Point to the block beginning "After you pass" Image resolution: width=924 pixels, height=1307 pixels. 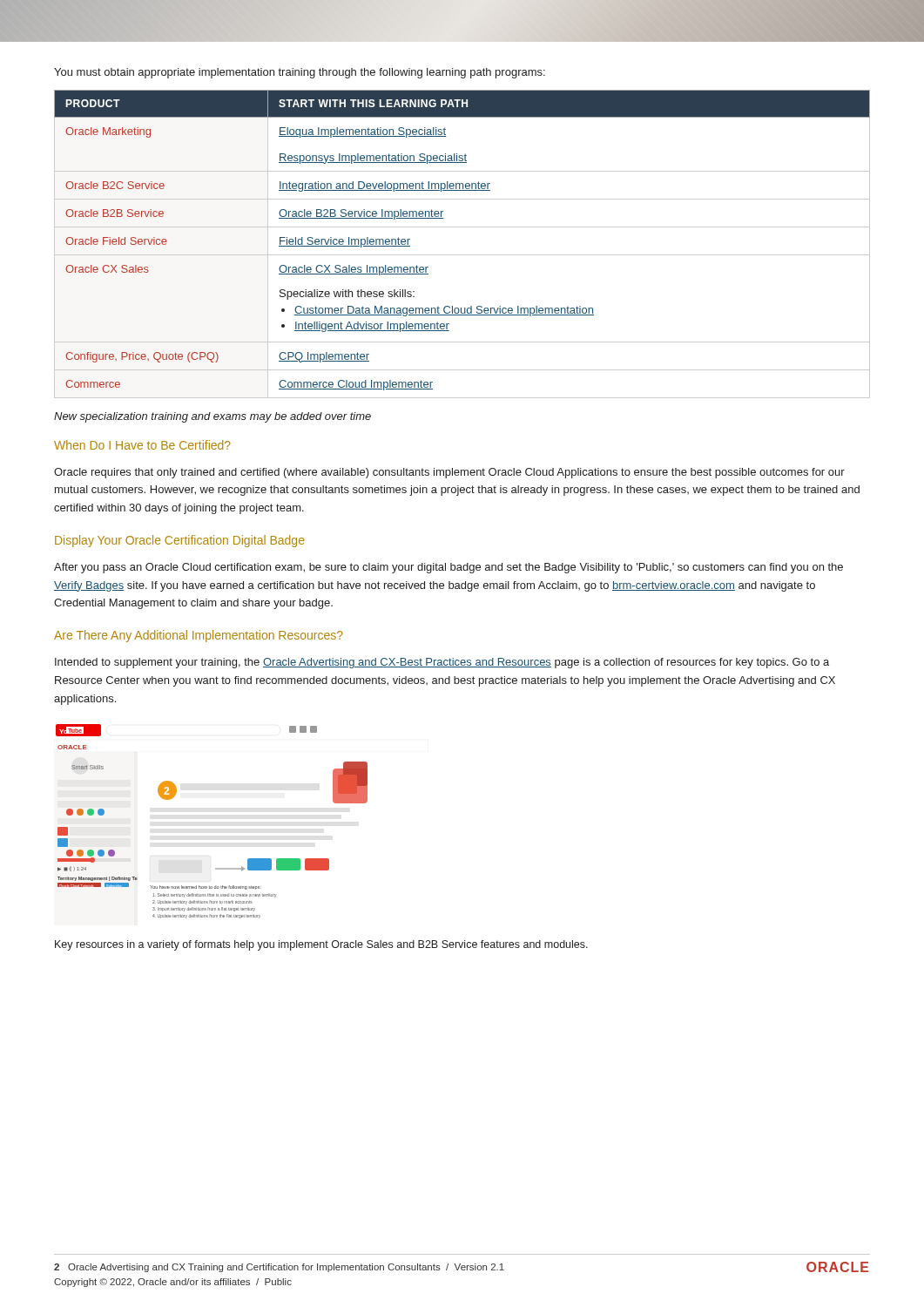(x=462, y=586)
